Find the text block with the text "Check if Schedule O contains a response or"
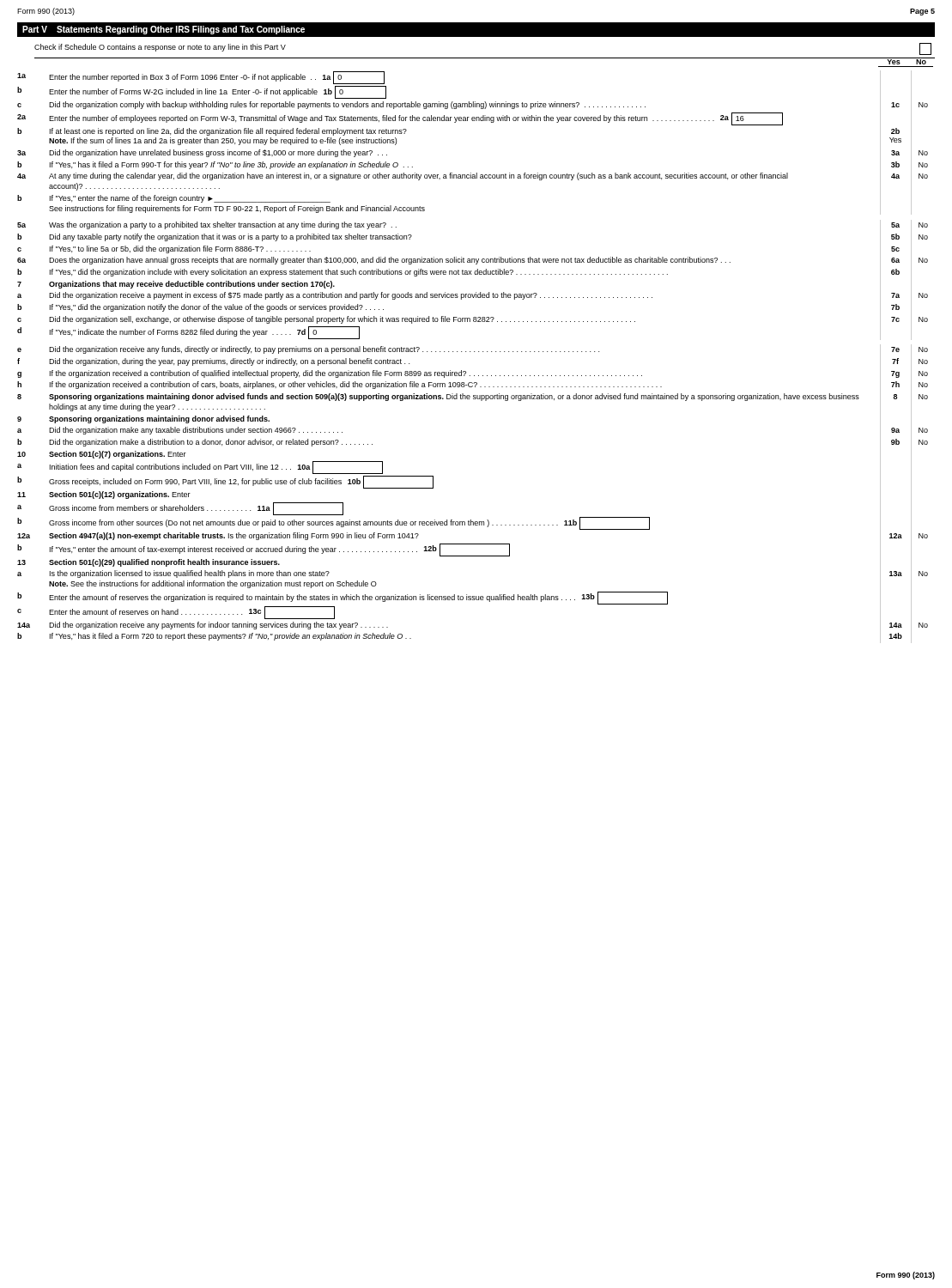Screen dimensions: 1288x952 click(x=483, y=49)
